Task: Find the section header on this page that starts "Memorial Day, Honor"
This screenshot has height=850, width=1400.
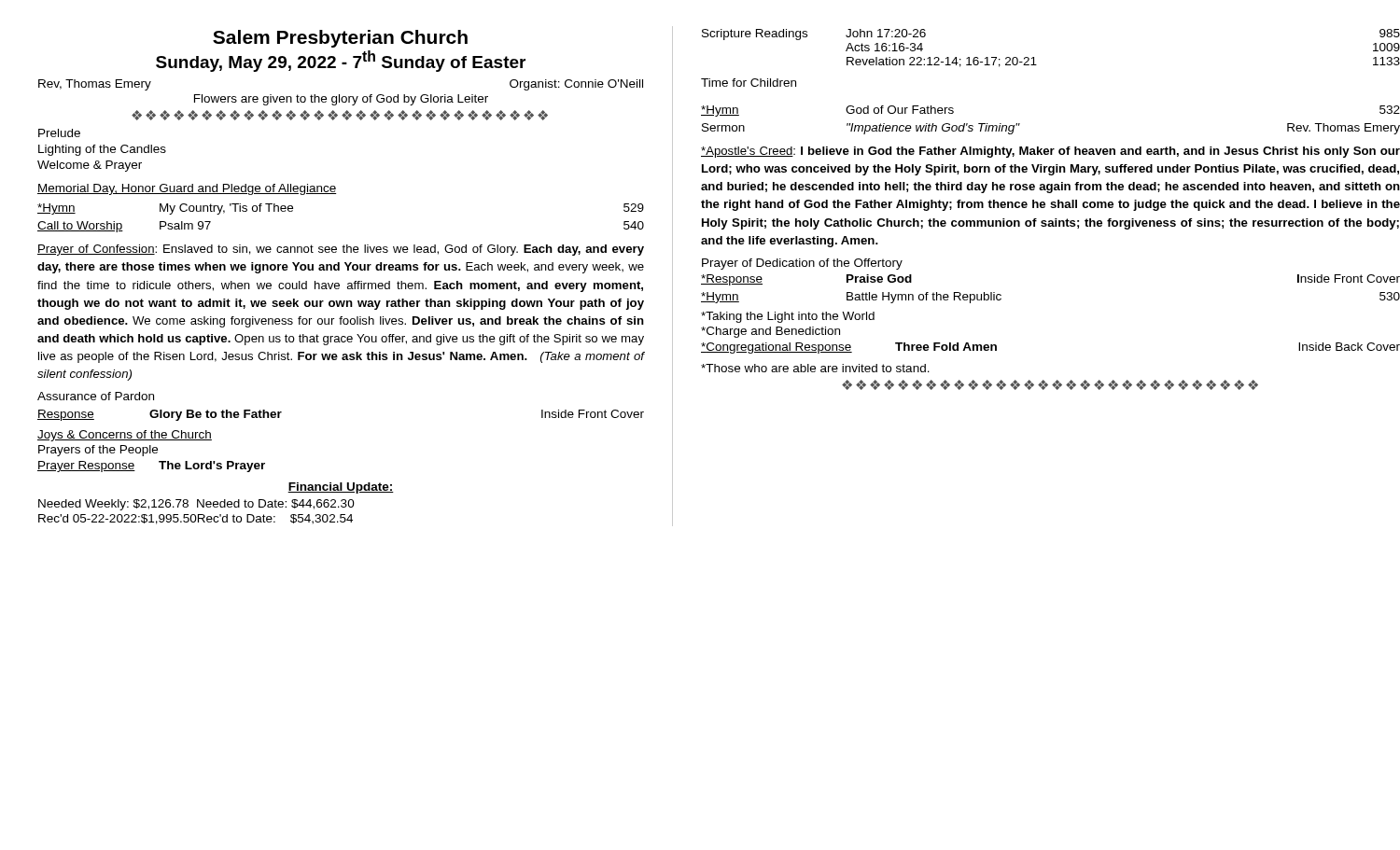Action: [187, 188]
